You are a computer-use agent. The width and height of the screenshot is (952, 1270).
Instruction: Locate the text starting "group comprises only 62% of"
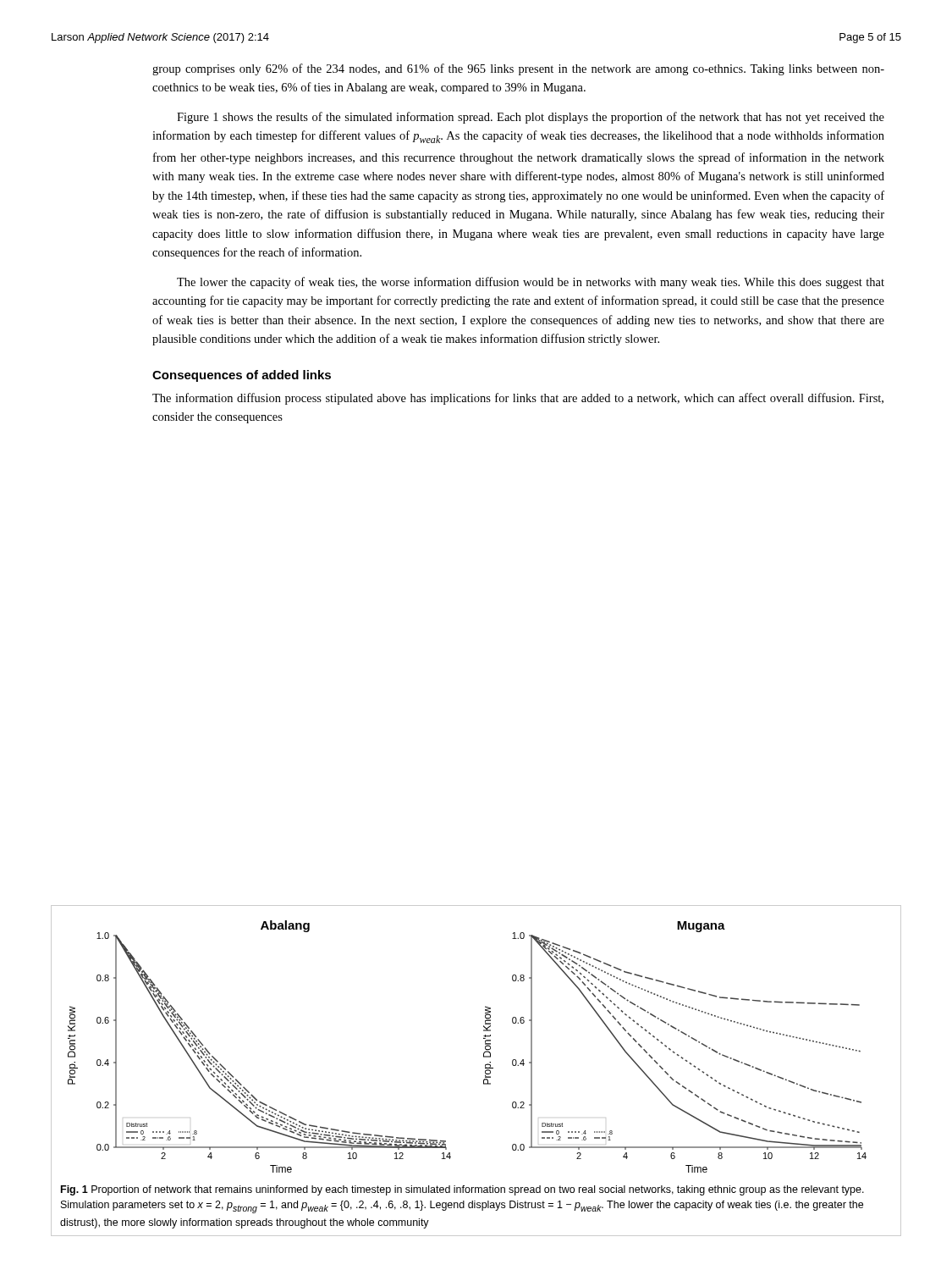[518, 78]
